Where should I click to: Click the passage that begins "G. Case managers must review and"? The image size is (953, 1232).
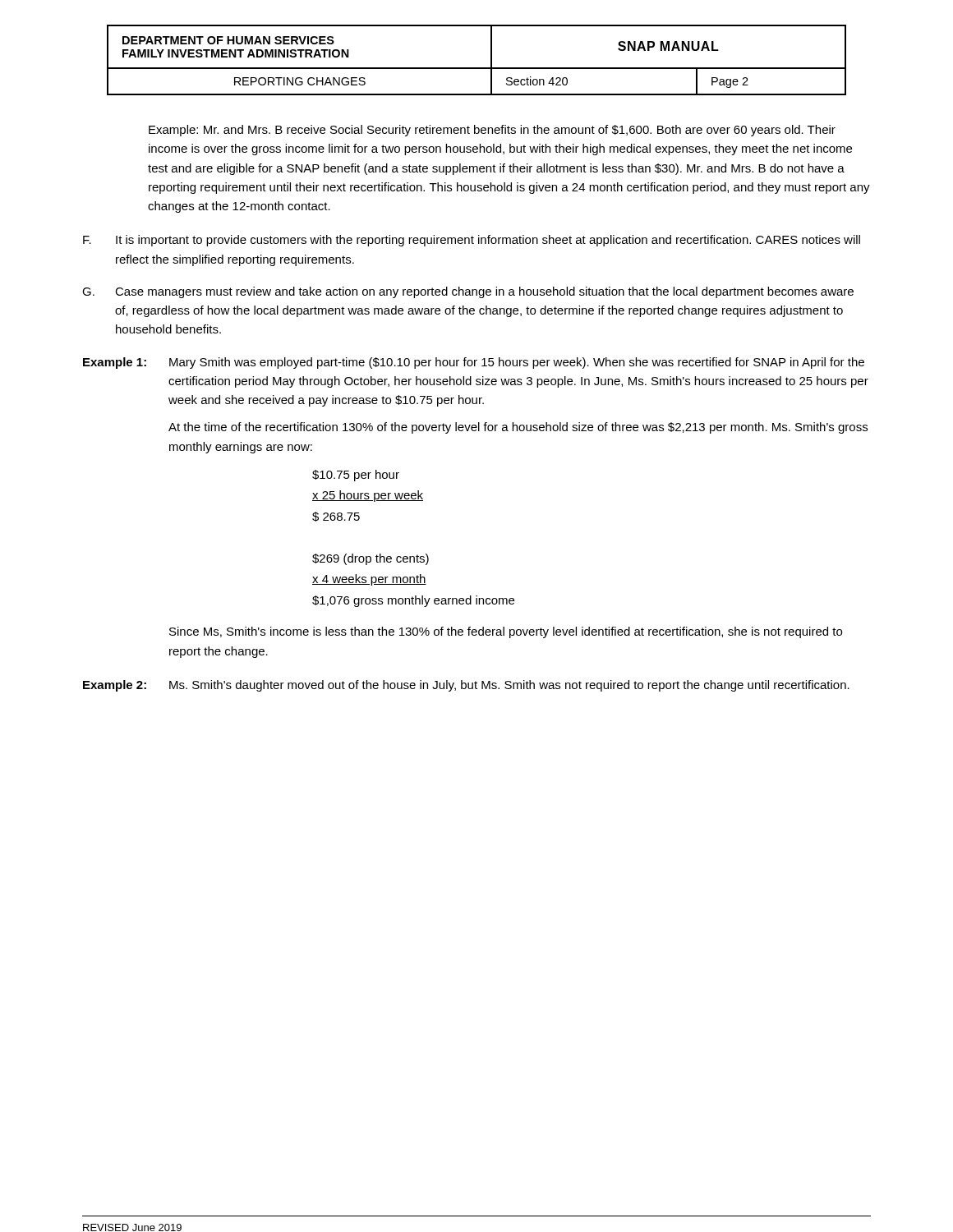476,310
